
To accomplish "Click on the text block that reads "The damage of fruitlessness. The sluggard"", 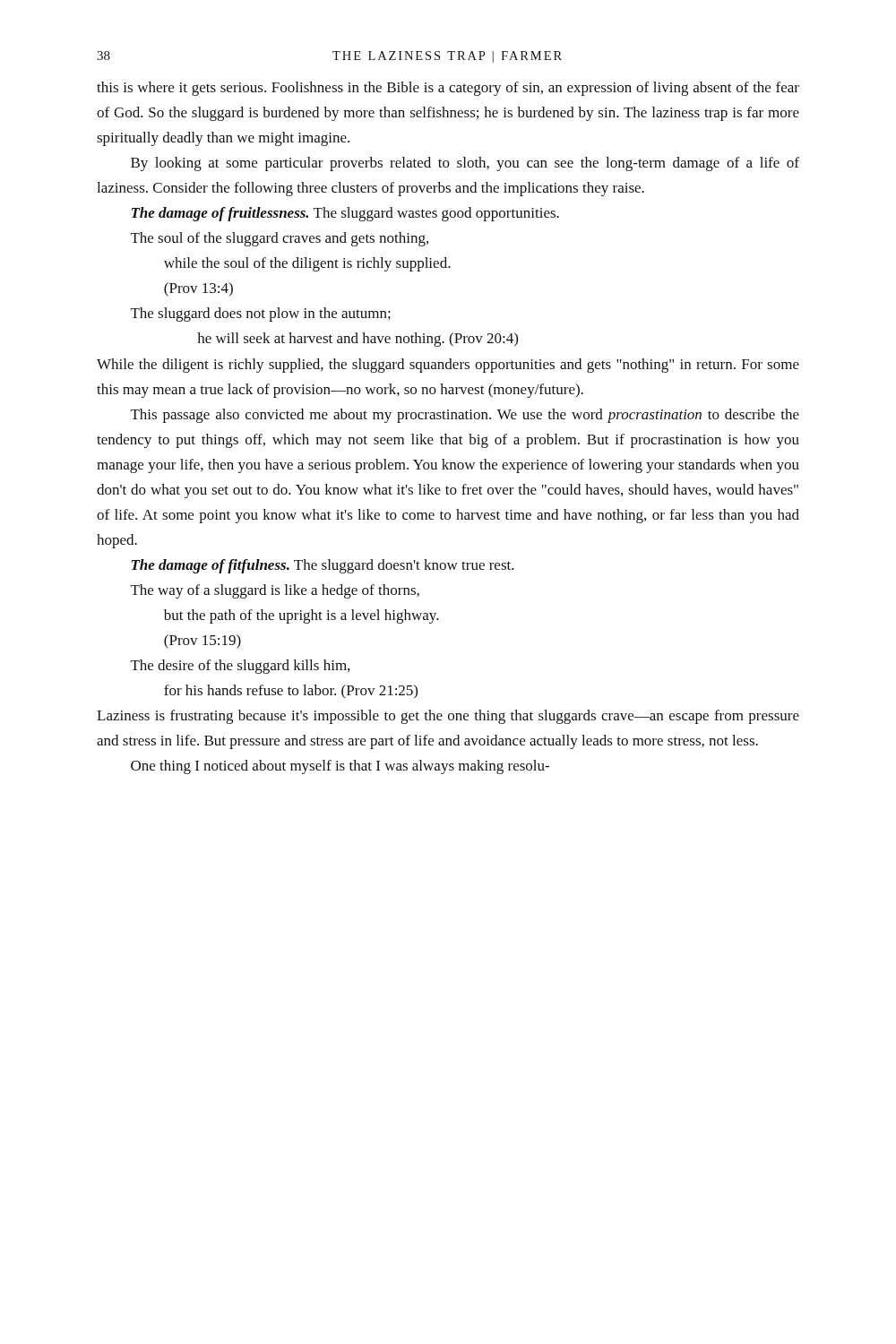I will [448, 213].
